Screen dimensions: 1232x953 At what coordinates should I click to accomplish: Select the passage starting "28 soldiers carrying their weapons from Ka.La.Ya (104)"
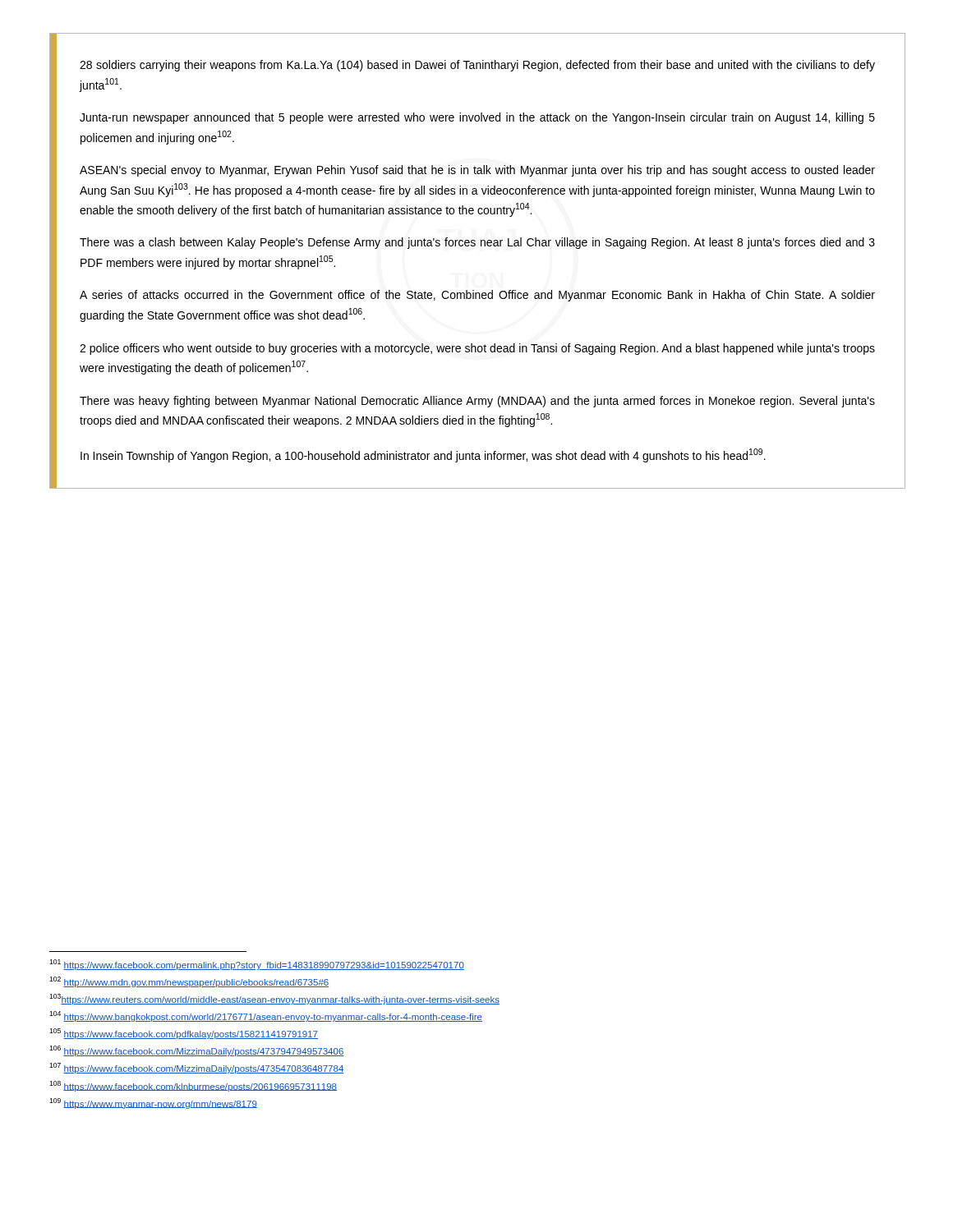(x=477, y=75)
